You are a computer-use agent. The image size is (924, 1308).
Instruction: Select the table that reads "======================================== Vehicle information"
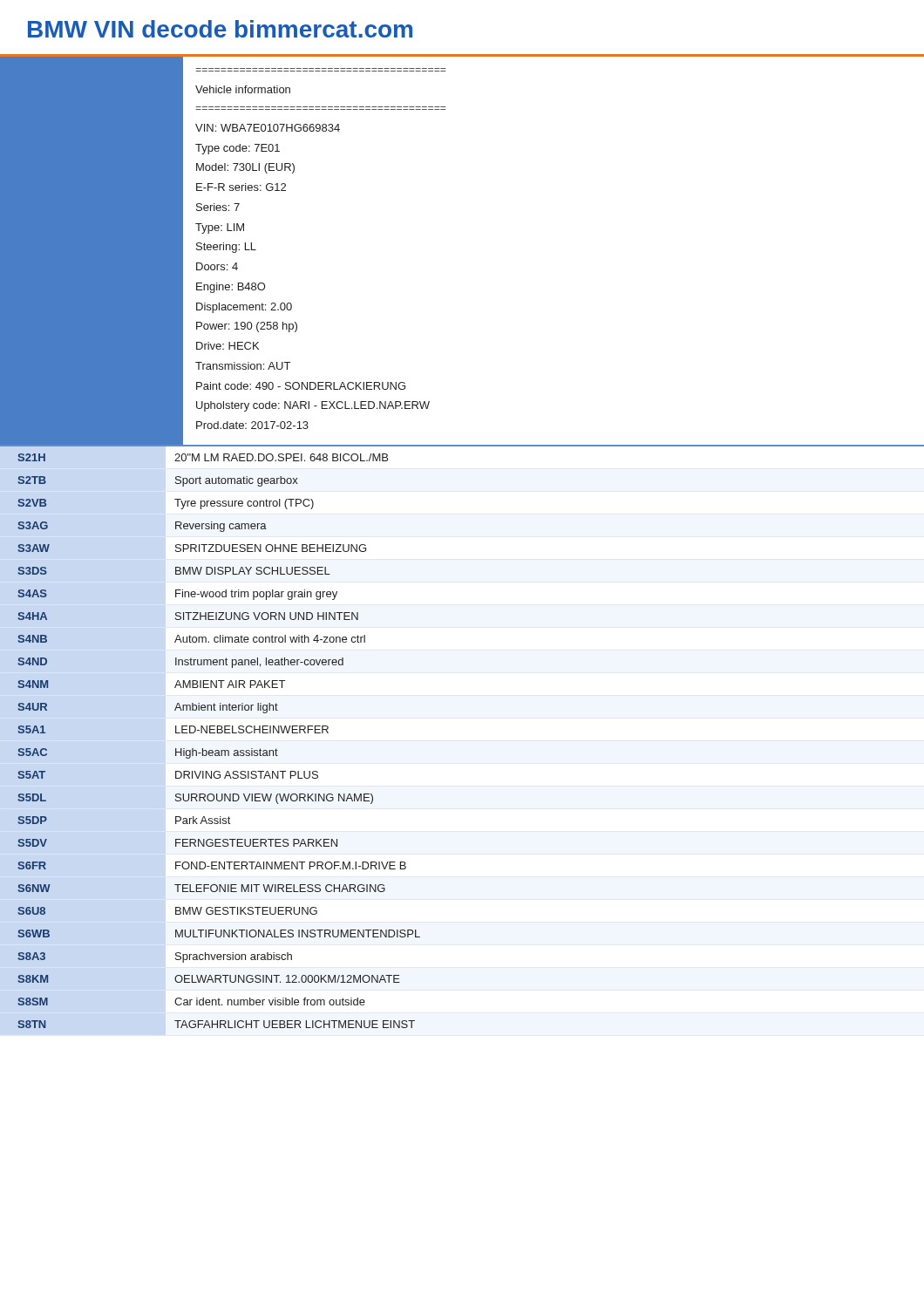pos(462,251)
